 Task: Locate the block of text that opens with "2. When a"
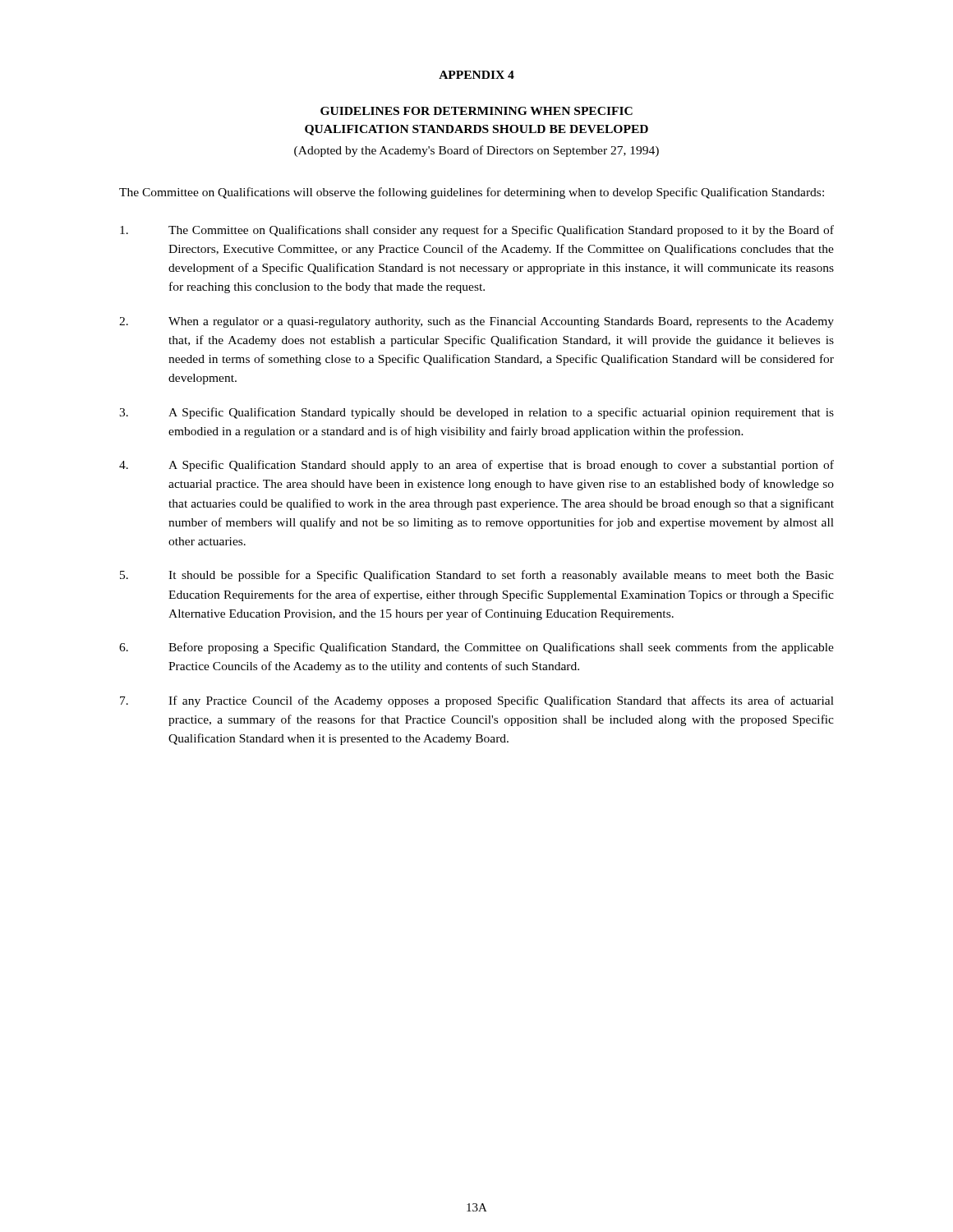point(476,357)
